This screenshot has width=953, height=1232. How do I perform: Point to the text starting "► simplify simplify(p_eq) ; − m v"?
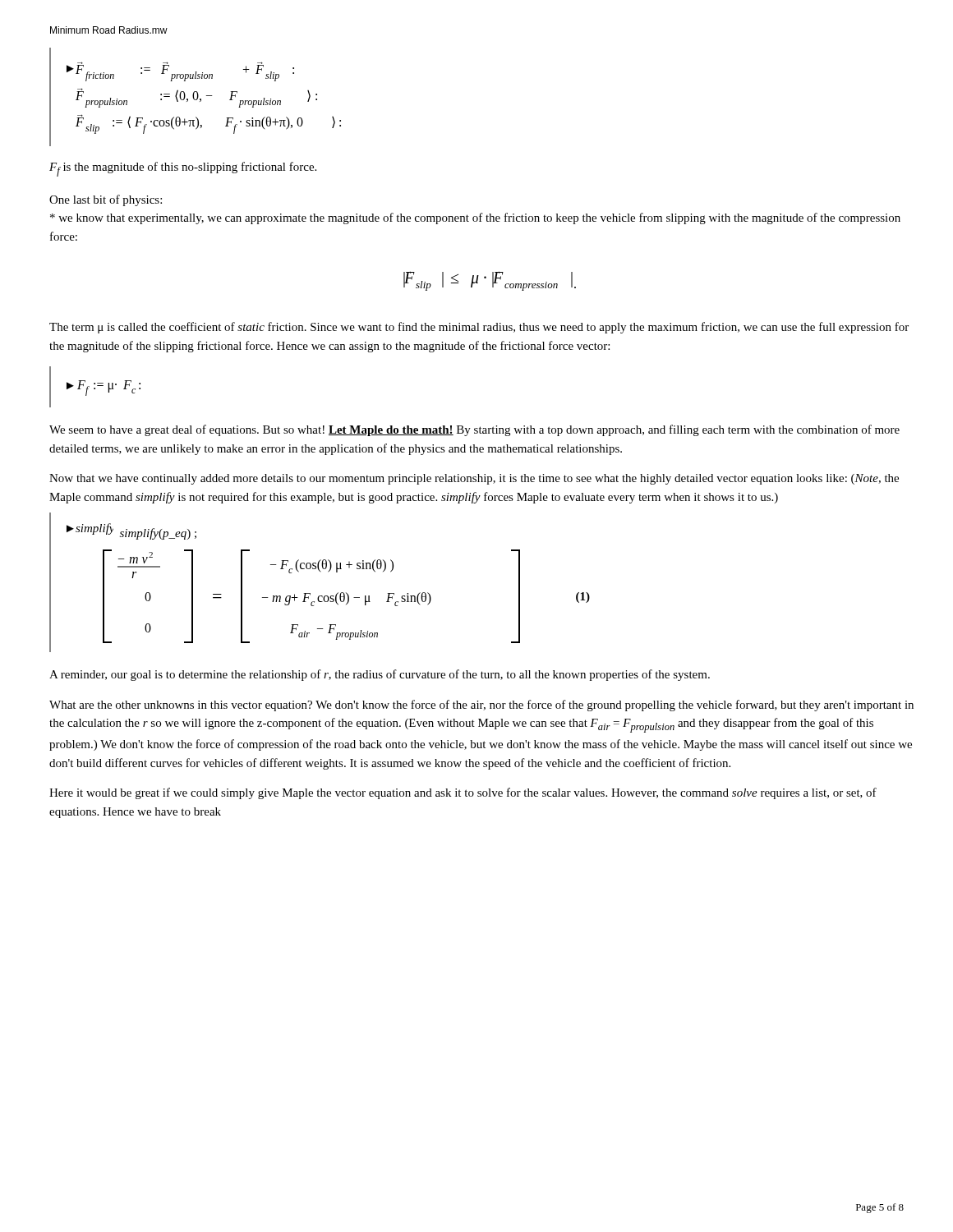pyautogui.click(x=486, y=583)
